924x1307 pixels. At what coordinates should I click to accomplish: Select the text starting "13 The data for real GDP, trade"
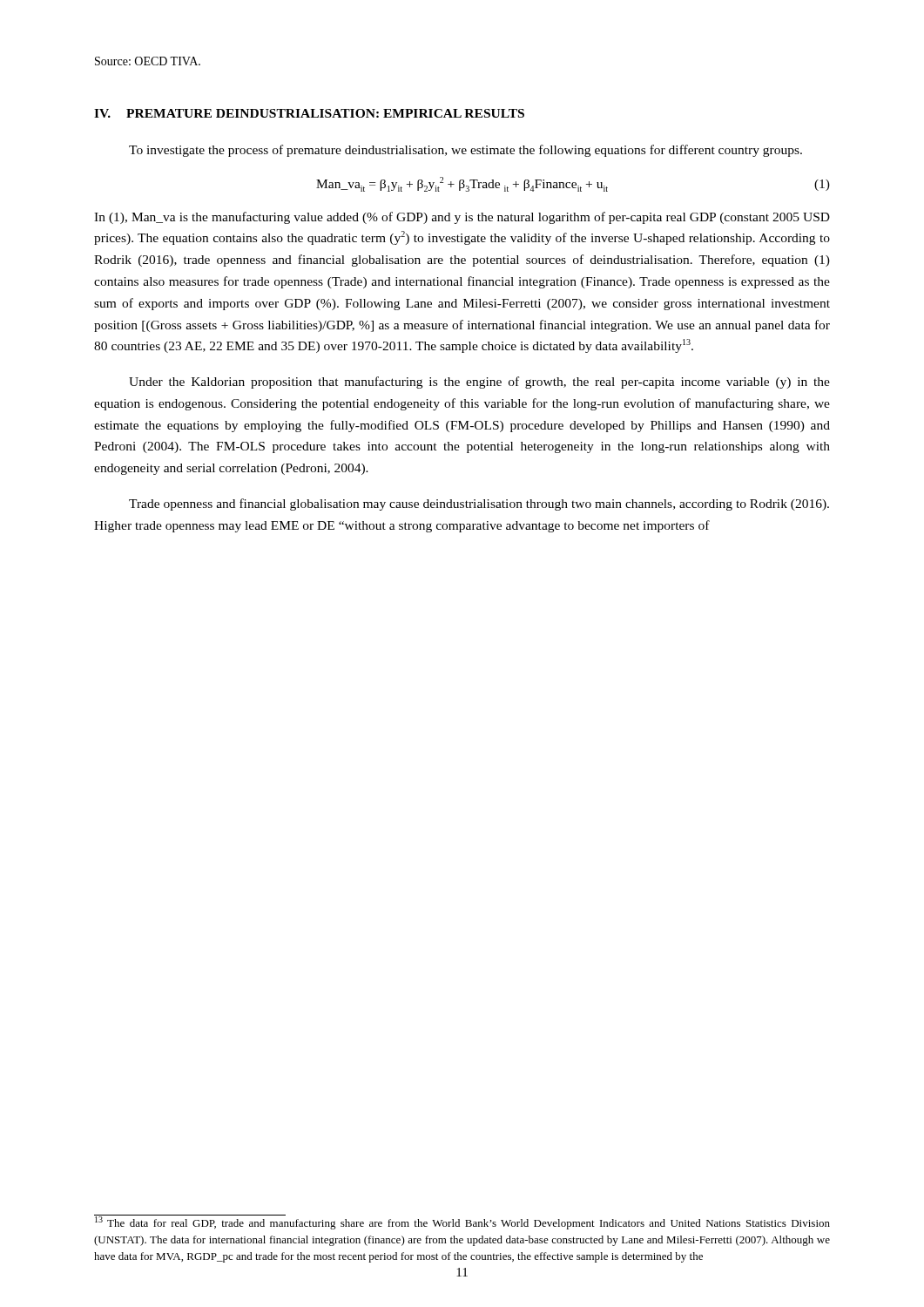(x=462, y=1240)
